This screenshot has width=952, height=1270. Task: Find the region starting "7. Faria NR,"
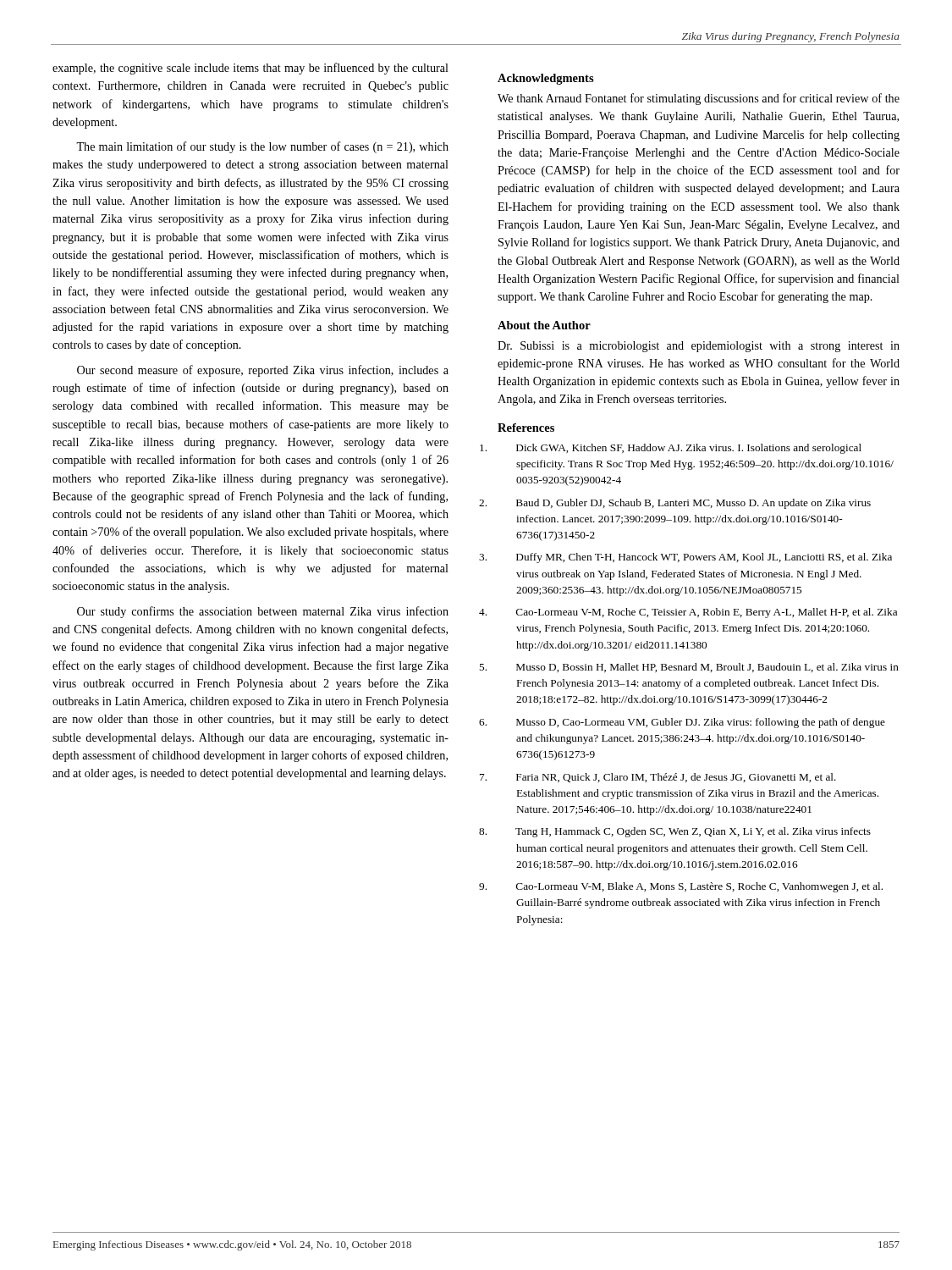[699, 793]
